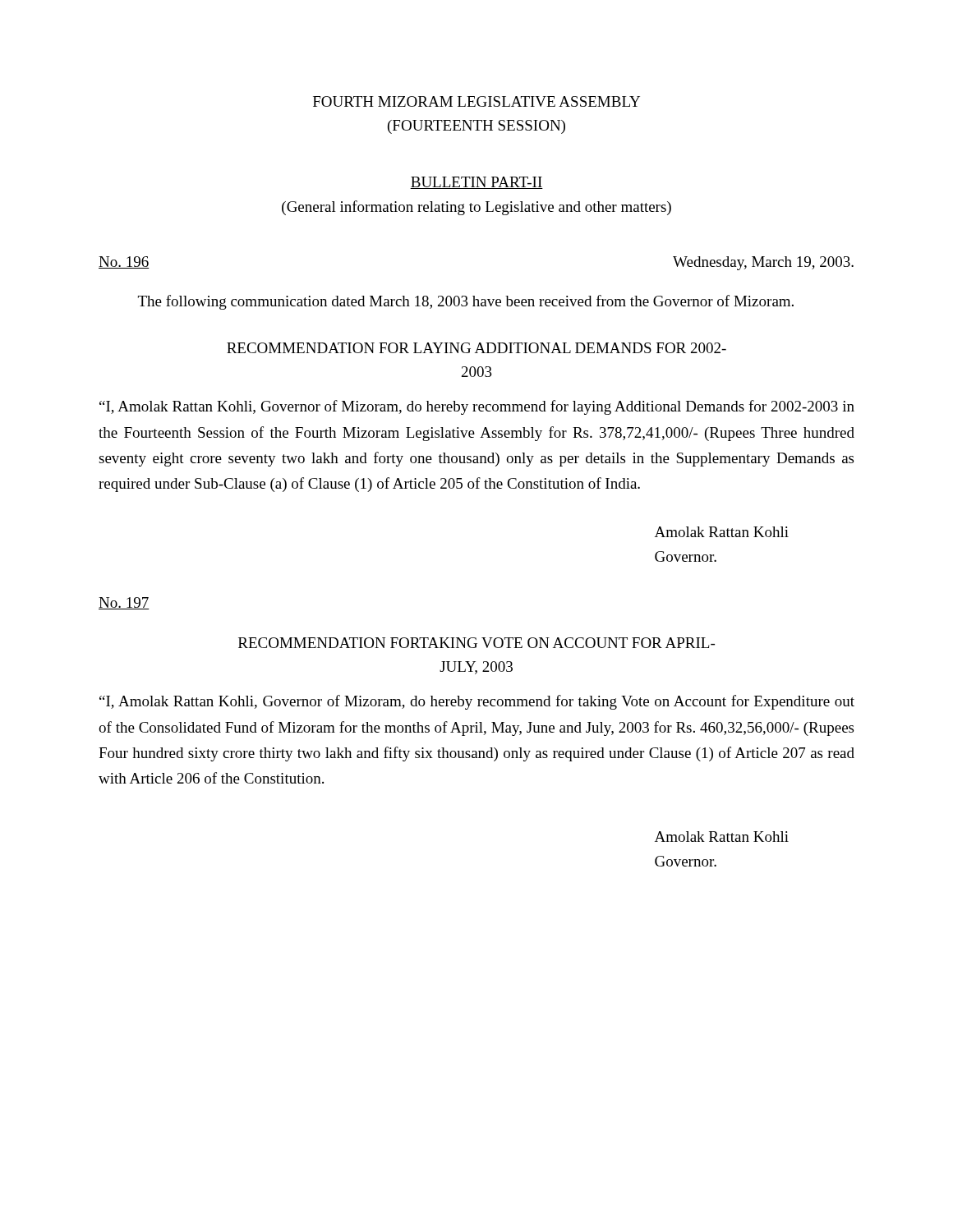
Task: Click the title that begins "FOURTH MIZORAM LEGISLATIVE ASSEMBLY (FOURTEENTH"
Action: coord(476,113)
